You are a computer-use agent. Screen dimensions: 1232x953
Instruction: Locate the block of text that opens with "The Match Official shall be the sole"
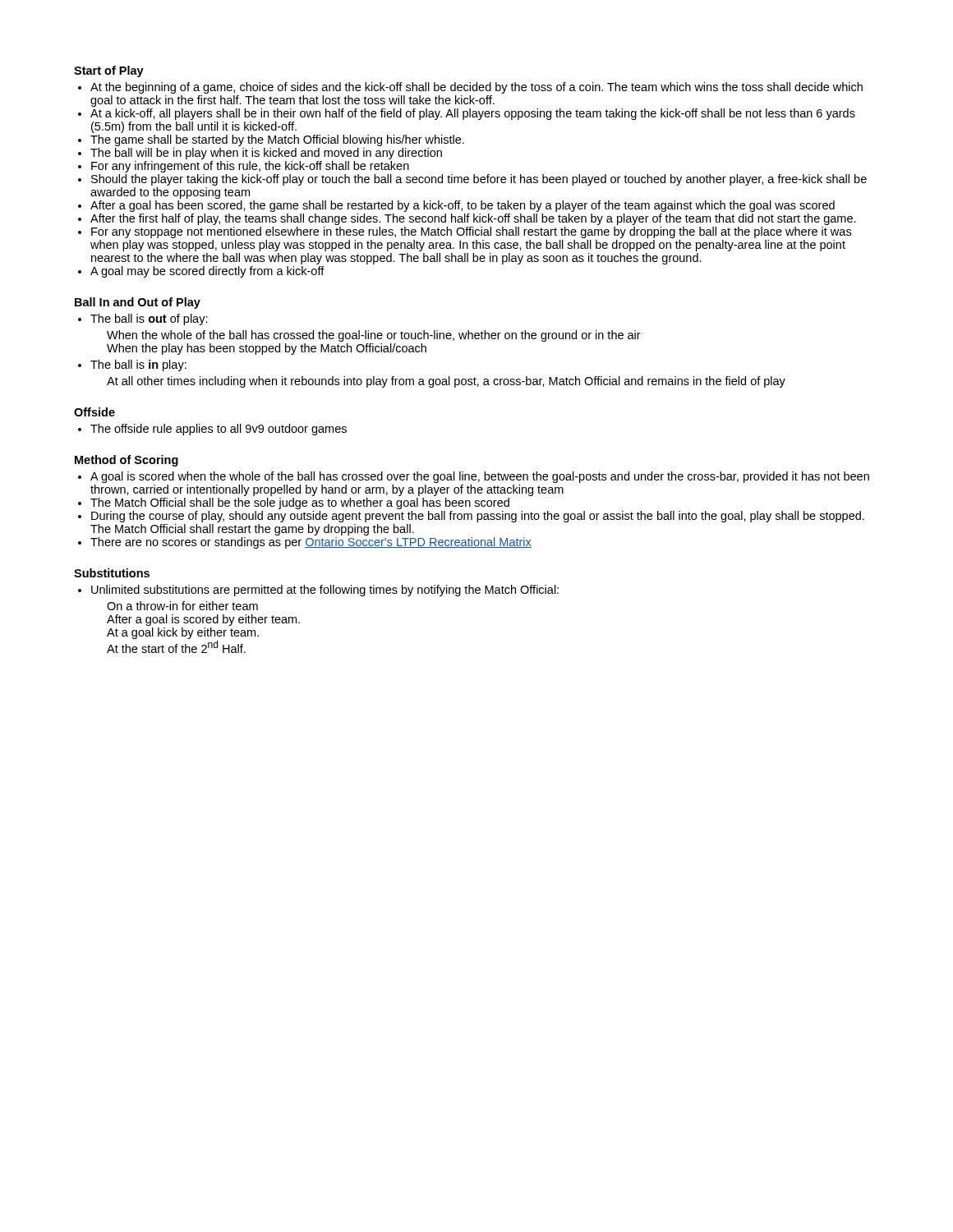pyautogui.click(x=485, y=503)
